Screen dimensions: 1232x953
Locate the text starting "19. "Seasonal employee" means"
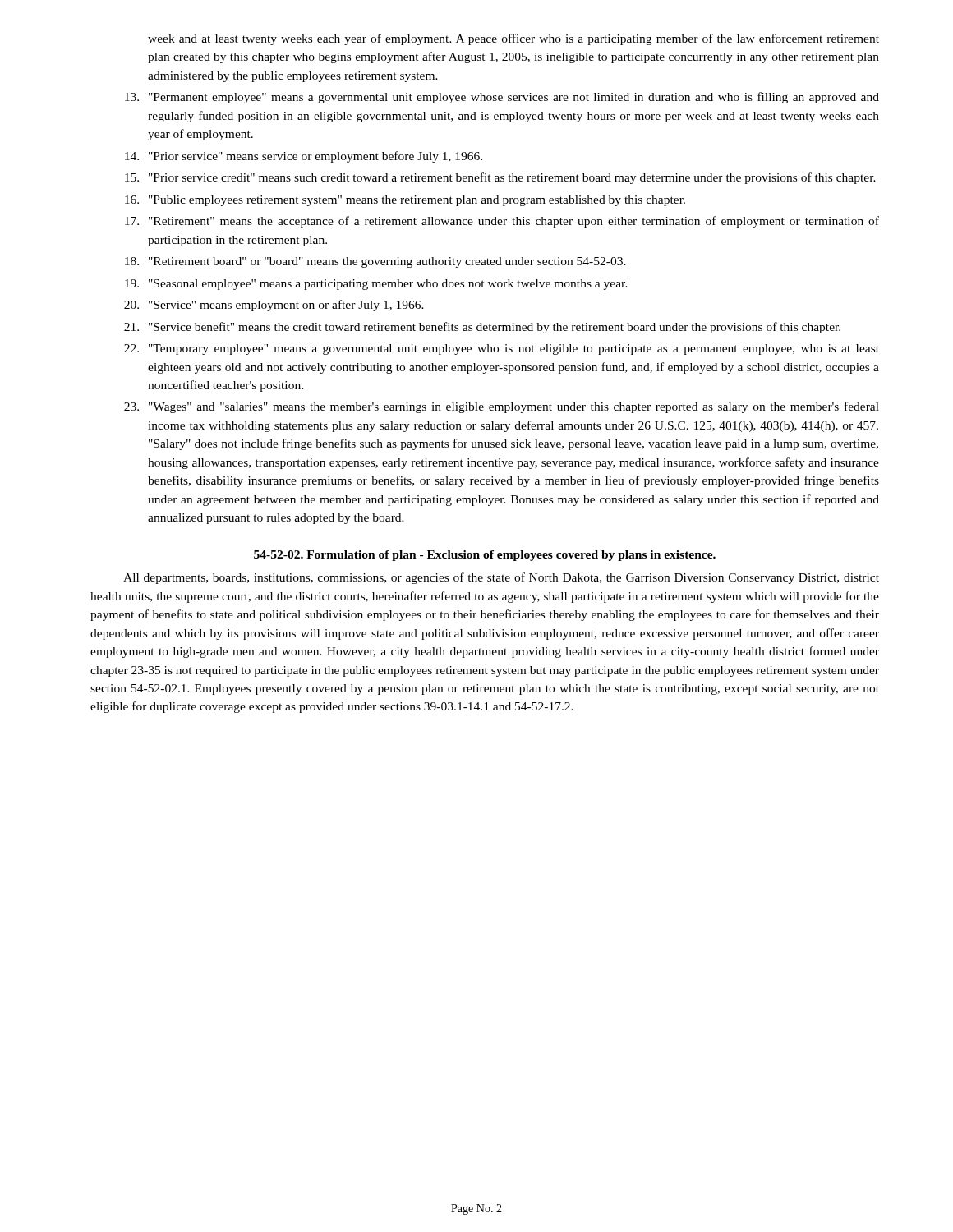485,283
